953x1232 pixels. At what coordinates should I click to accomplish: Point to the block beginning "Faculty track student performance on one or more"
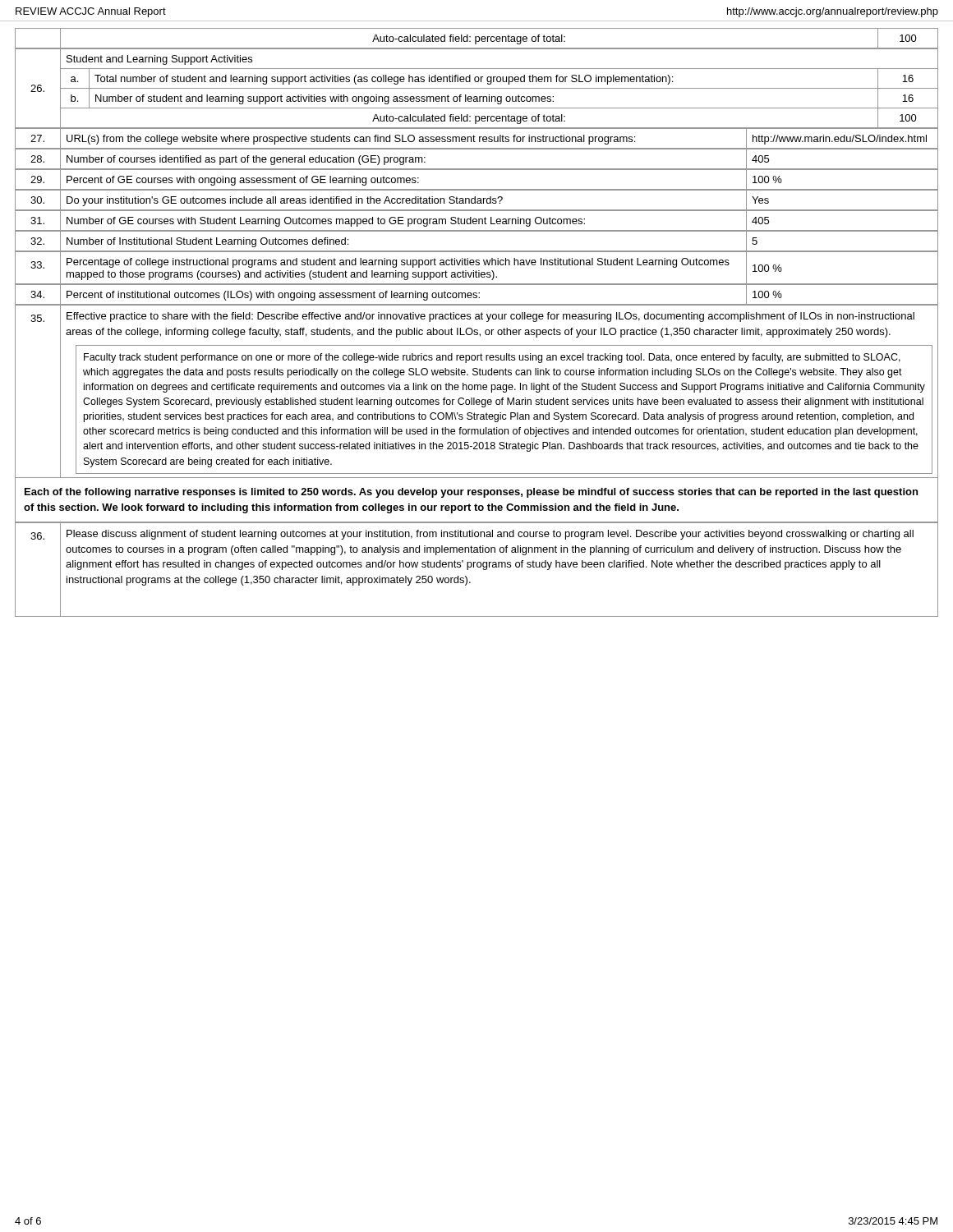pos(504,409)
